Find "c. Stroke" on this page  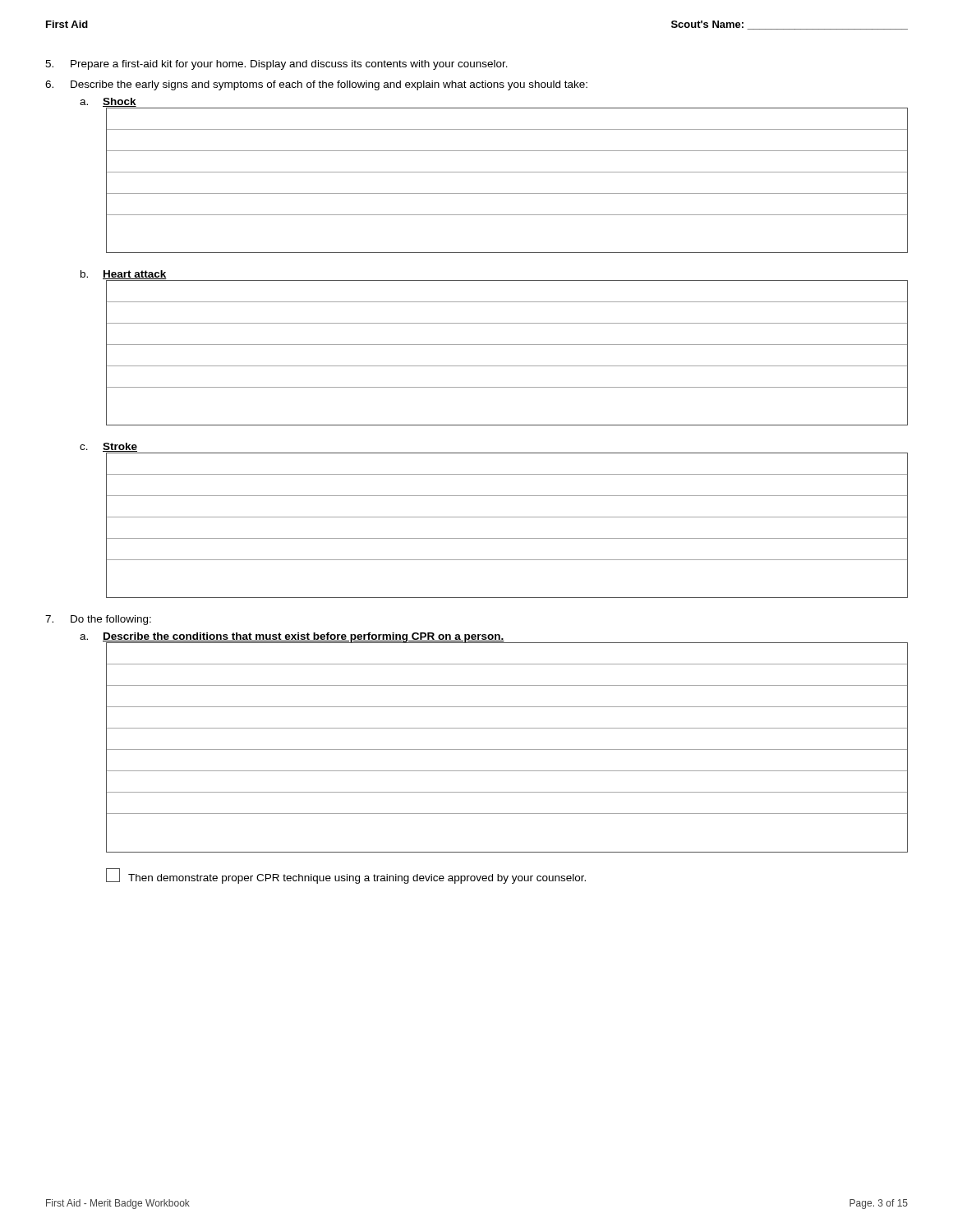[494, 446]
